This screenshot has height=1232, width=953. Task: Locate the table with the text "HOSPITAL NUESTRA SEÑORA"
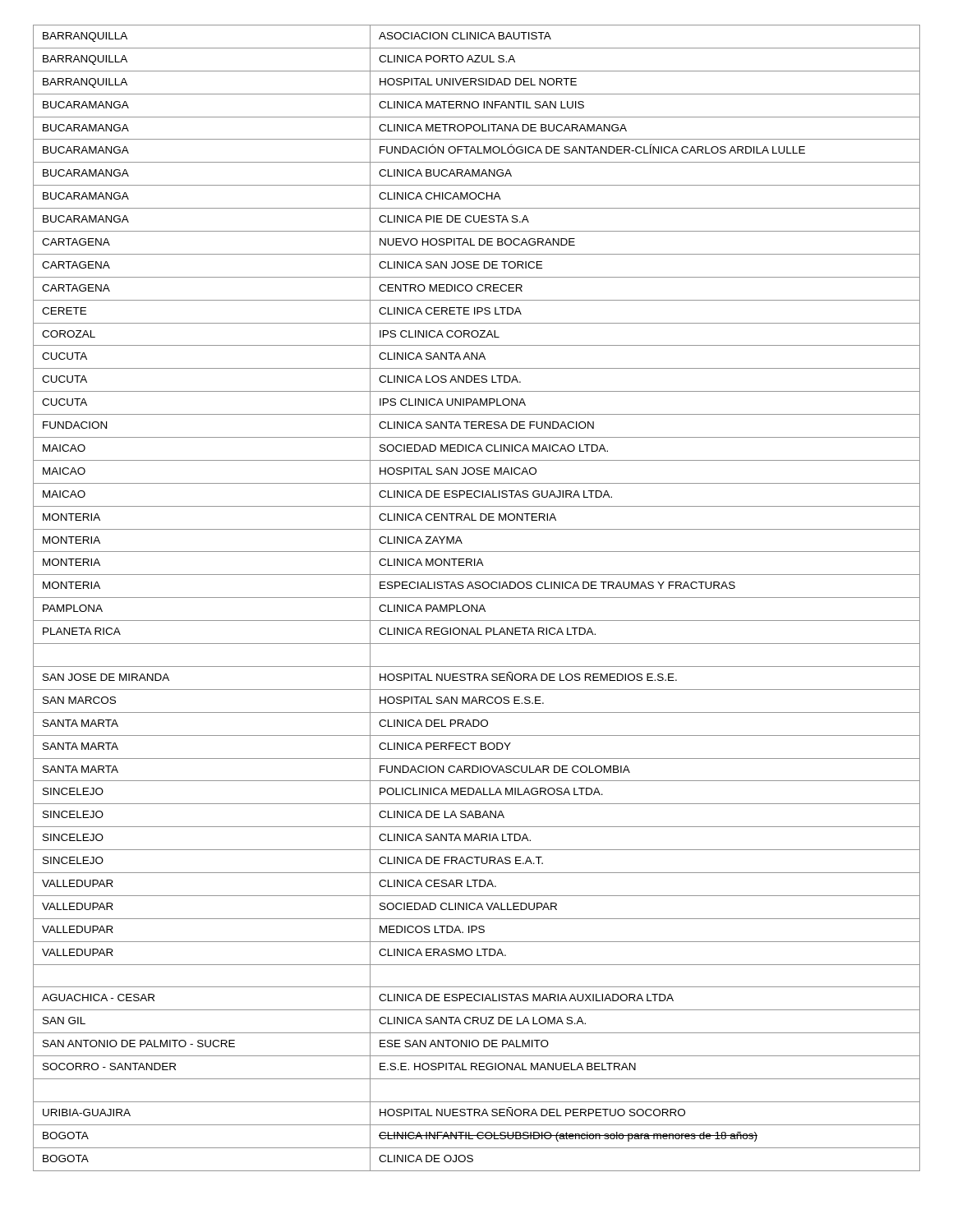pos(476,598)
